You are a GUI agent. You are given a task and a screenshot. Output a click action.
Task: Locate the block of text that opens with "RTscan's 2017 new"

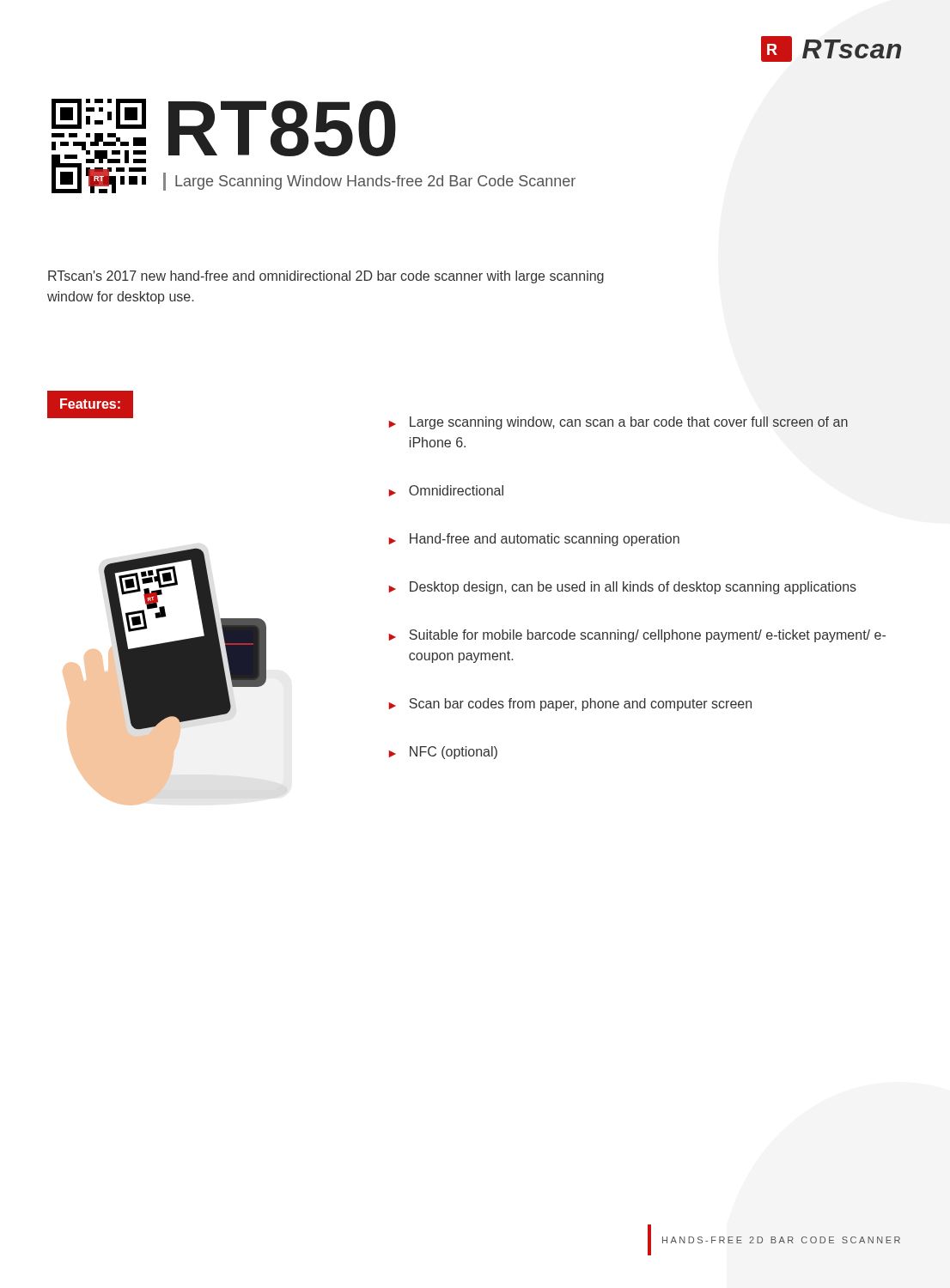(326, 286)
